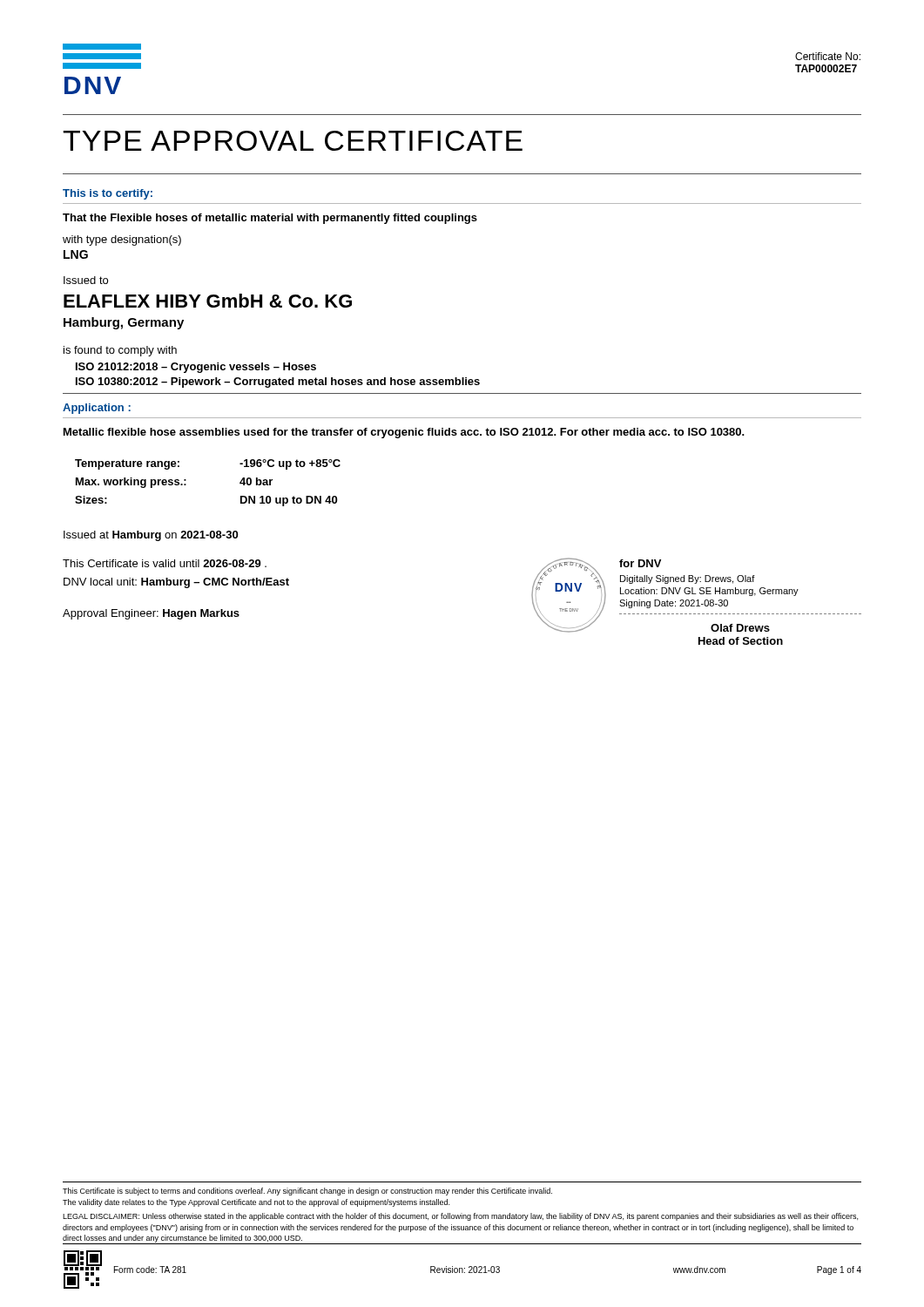The height and width of the screenshot is (1307, 924).
Task: Find the block on this page that starts "This Certificate is valid until 2026-08-29"
Action: [228, 588]
